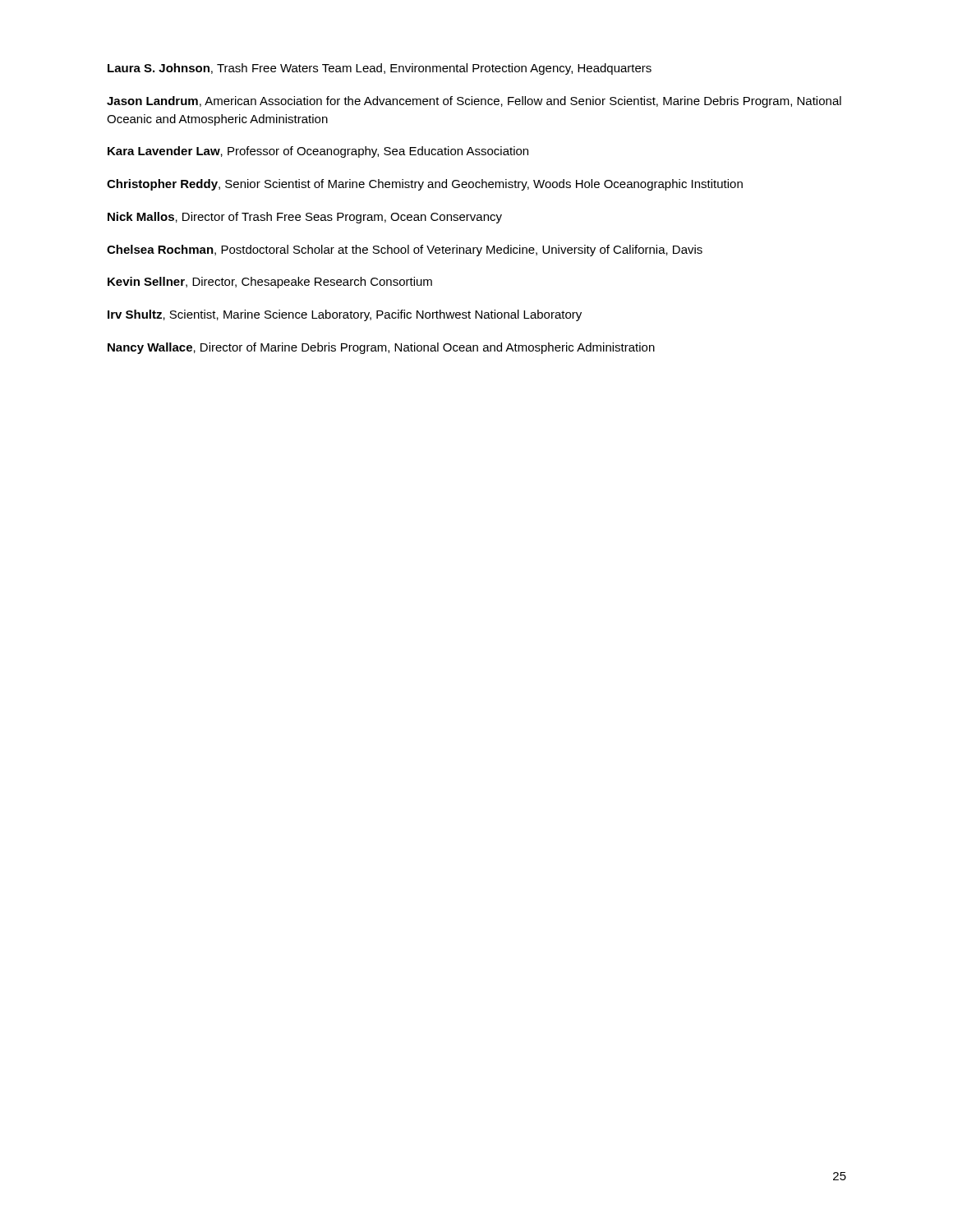953x1232 pixels.
Task: Point to the block beginning "Laura S. Johnson, Trash Free Waters Team Lead,"
Action: tap(379, 68)
